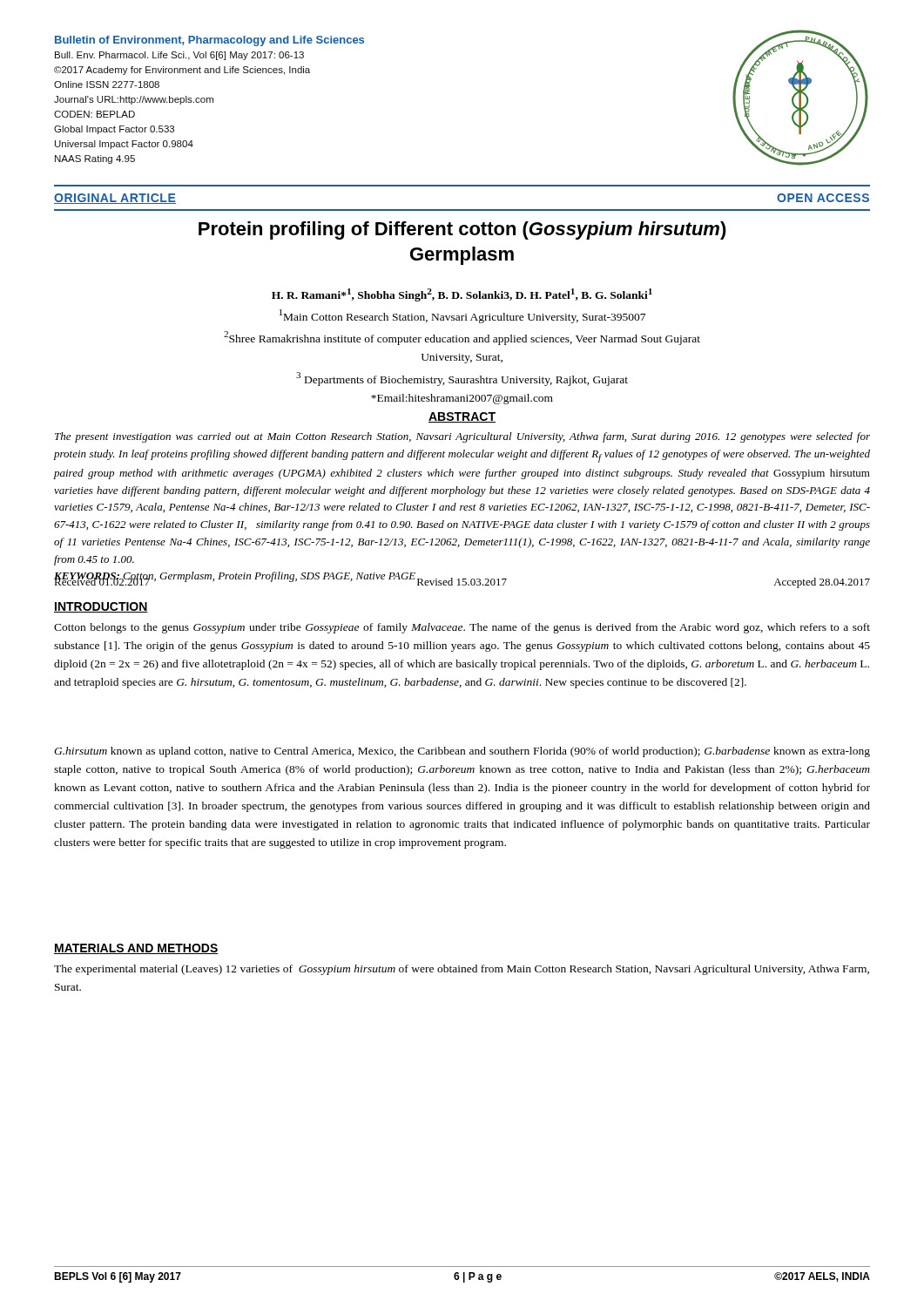Click where it says "Protein profiling of Different cotton (Gossypium hirsutum)Germplasm"

coord(462,241)
